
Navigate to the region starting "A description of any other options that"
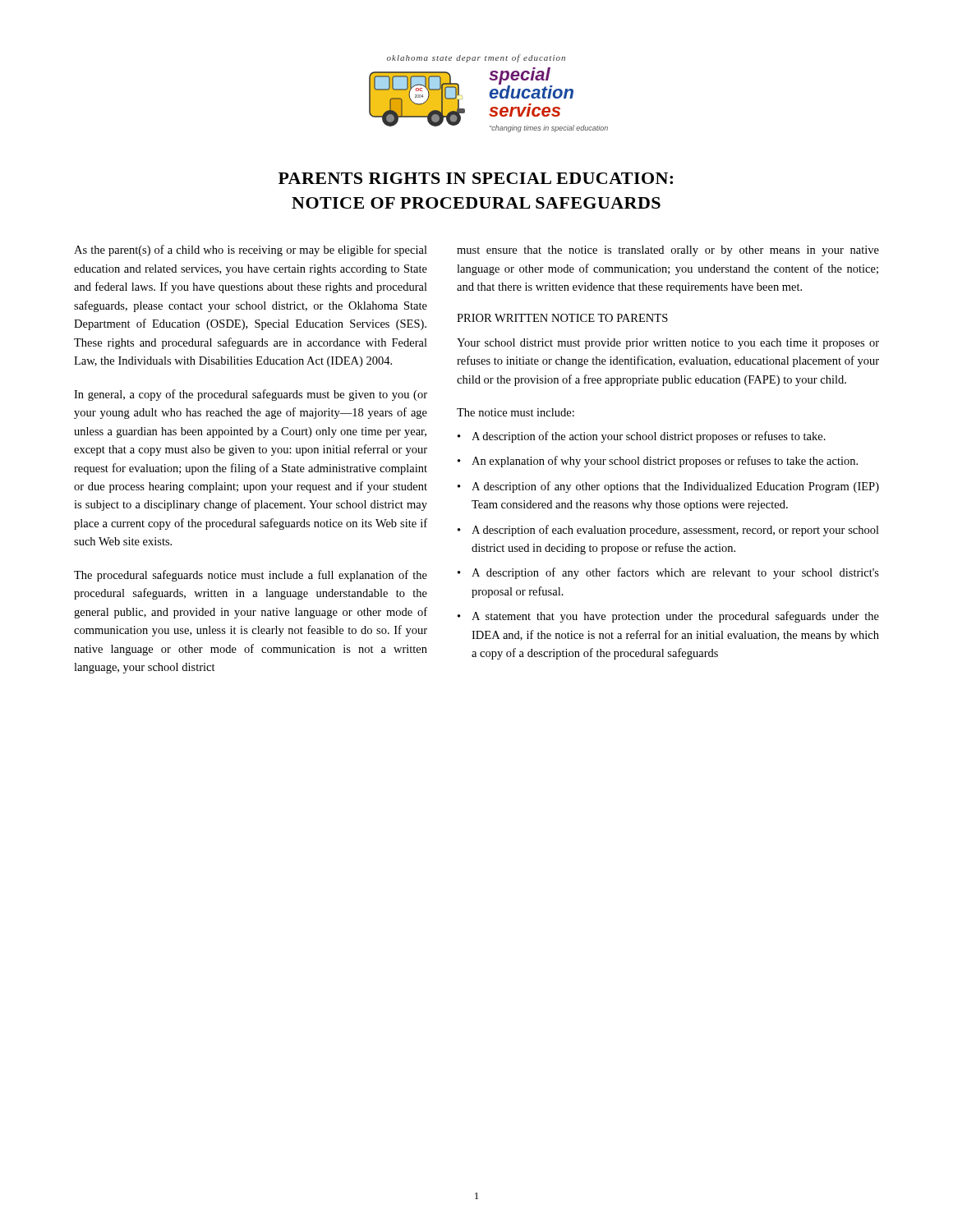[x=675, y=495]
